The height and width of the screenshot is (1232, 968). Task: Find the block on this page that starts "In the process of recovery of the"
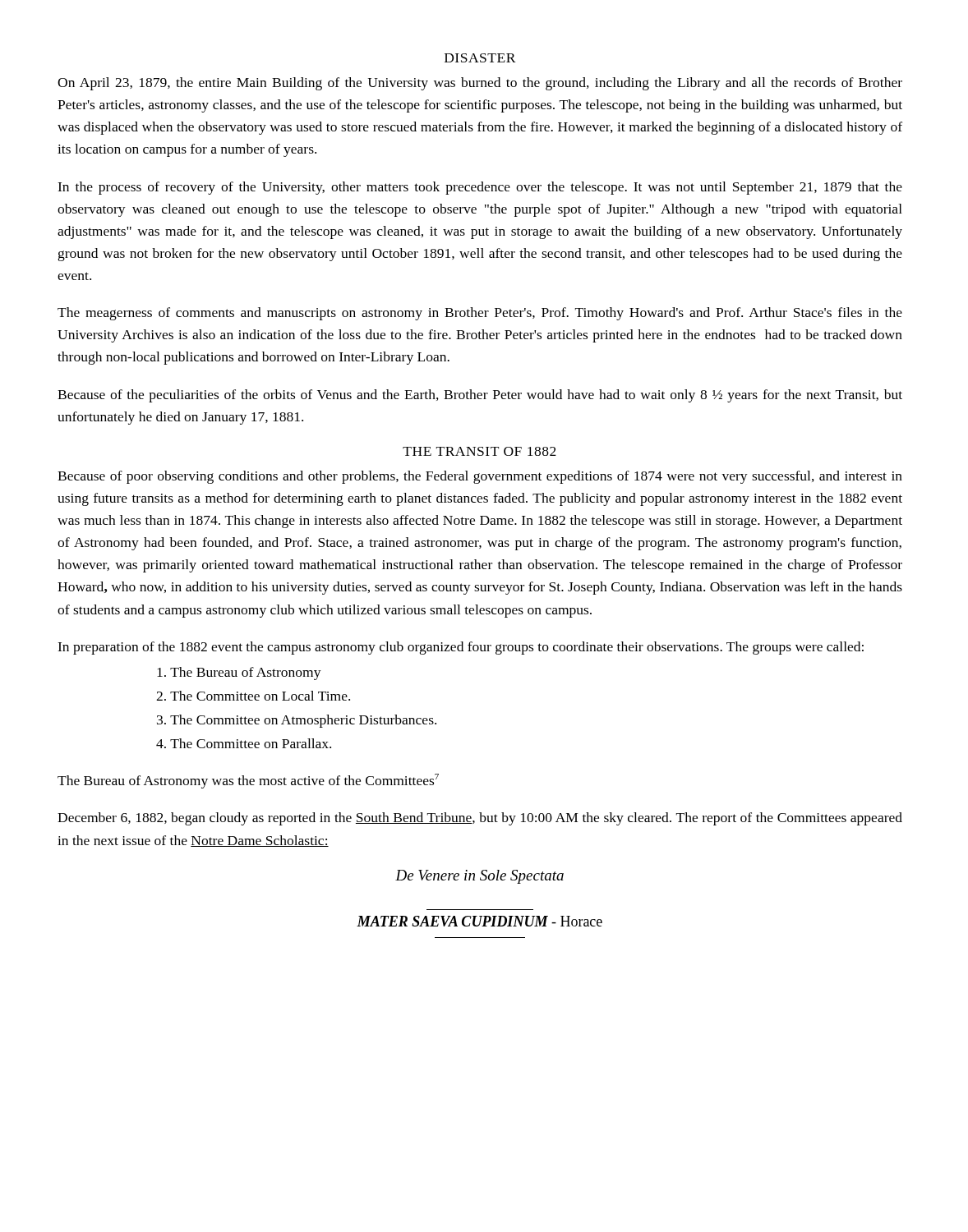tap(480, 231)
